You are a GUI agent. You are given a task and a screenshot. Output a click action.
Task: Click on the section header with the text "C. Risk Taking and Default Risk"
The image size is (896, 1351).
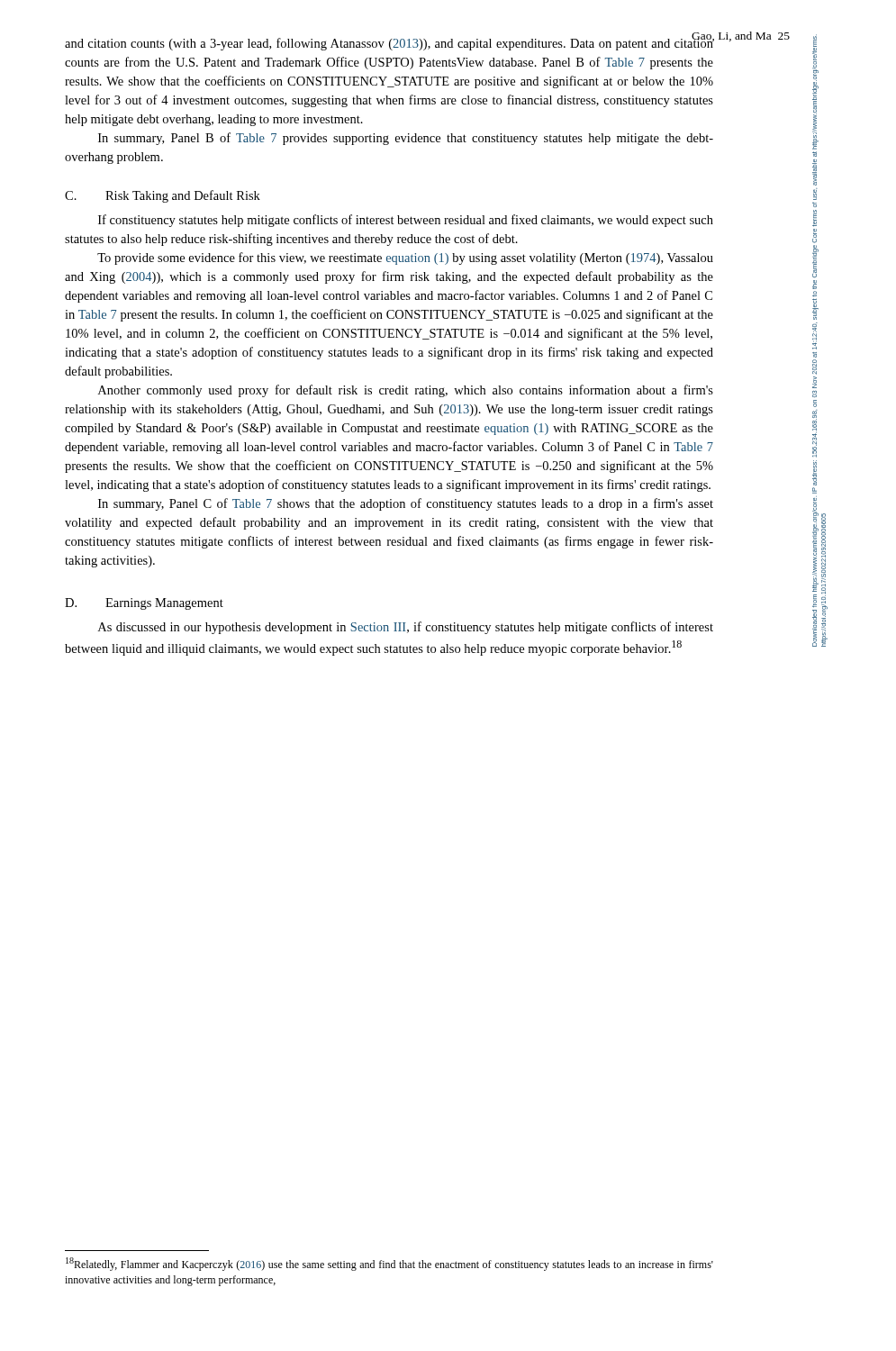tap(163, 196)
